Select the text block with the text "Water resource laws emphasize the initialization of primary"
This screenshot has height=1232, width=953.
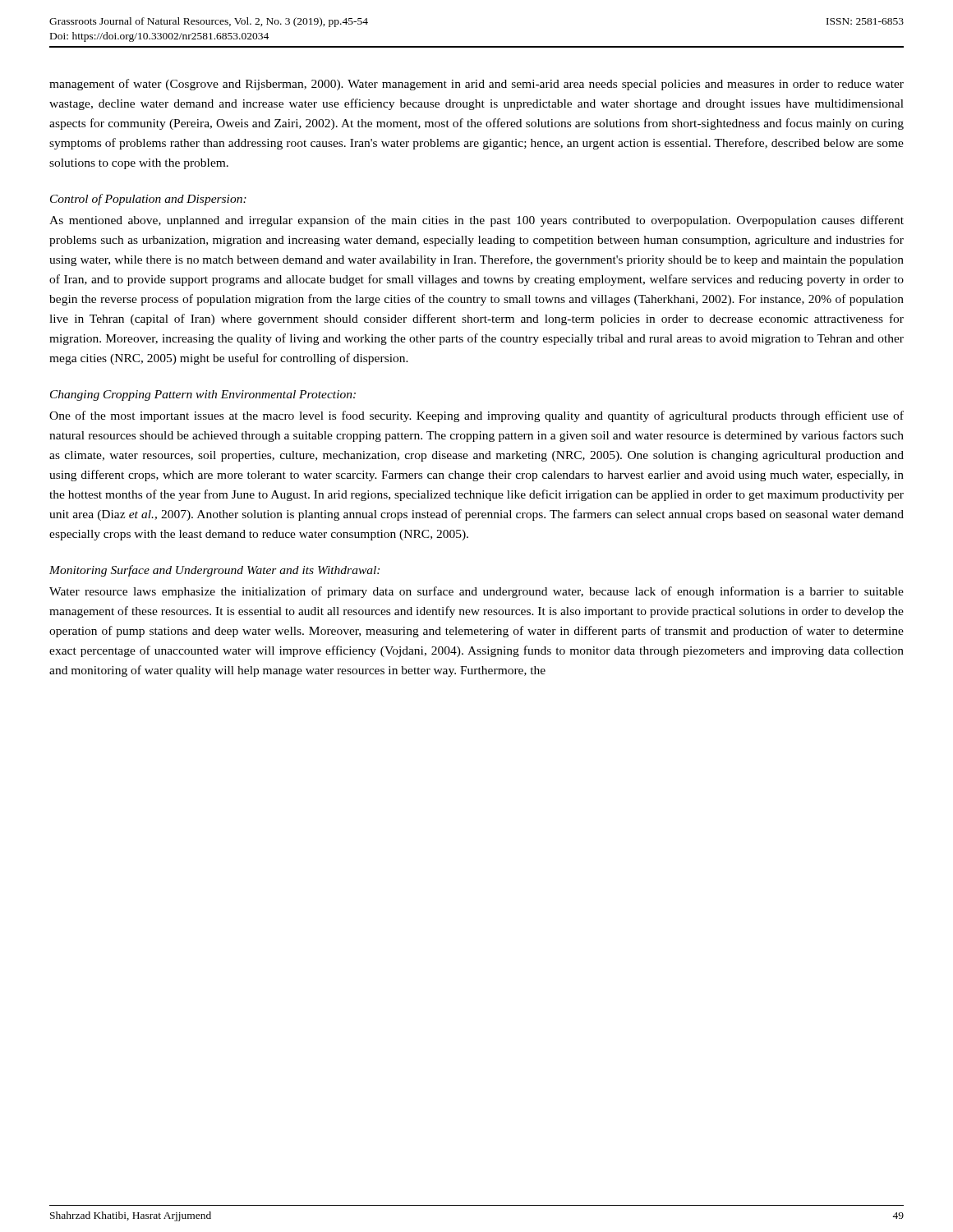click(476, 631)
